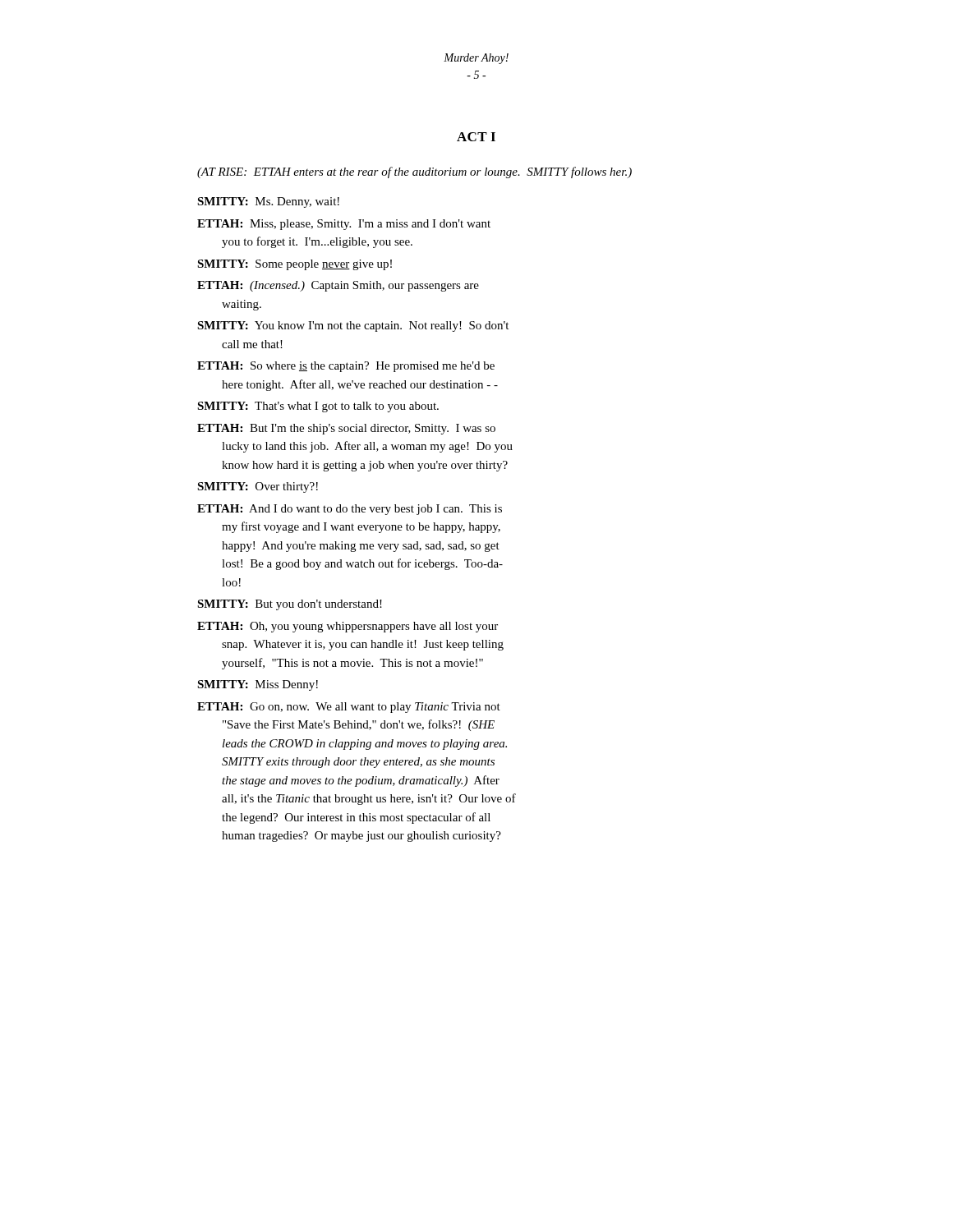
Task: Select the list item that reads "SMITTY: Ms. Denny, wait!"
Action: point(269,201)
